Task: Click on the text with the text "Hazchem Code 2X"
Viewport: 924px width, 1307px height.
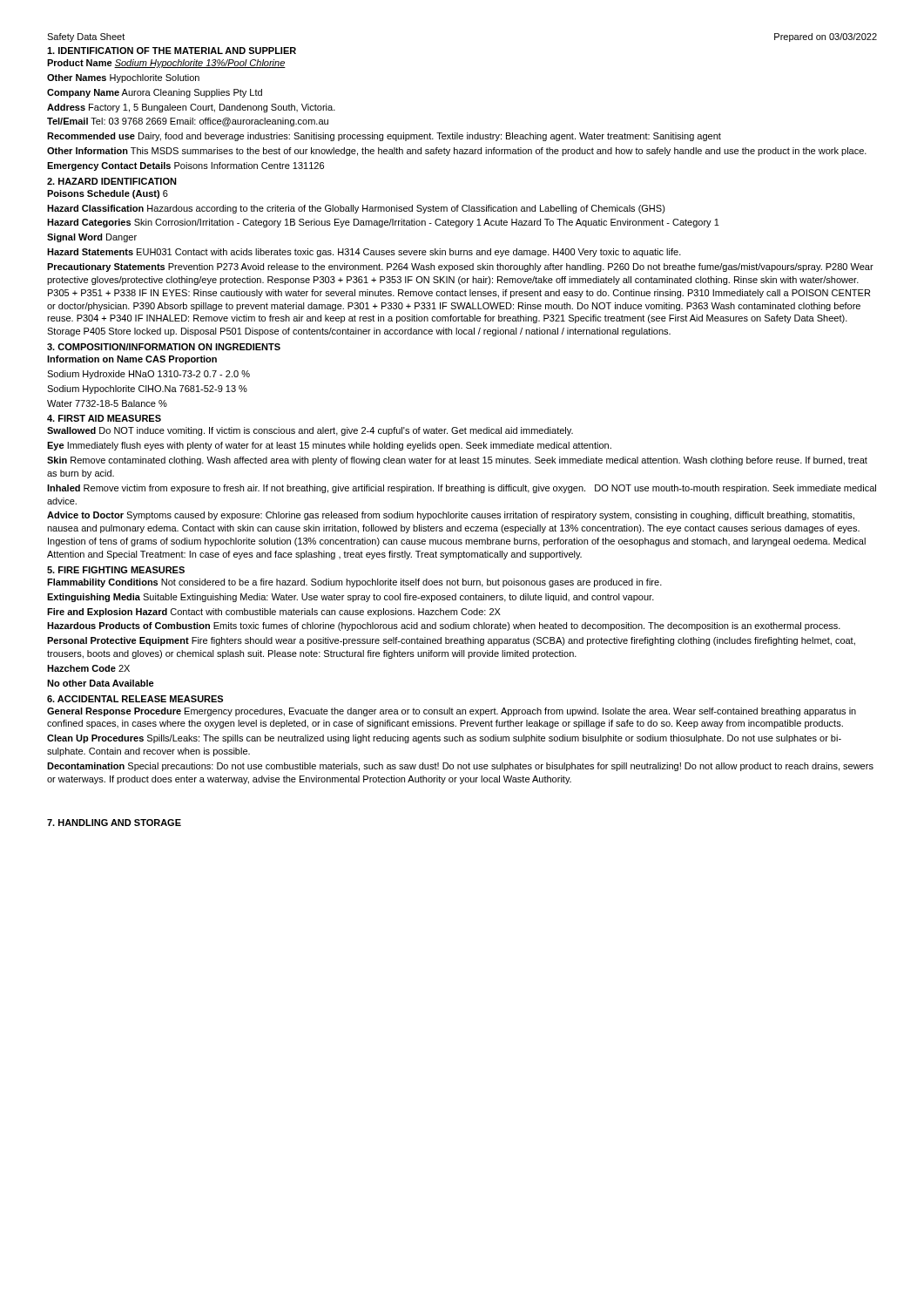Action: 88,668
